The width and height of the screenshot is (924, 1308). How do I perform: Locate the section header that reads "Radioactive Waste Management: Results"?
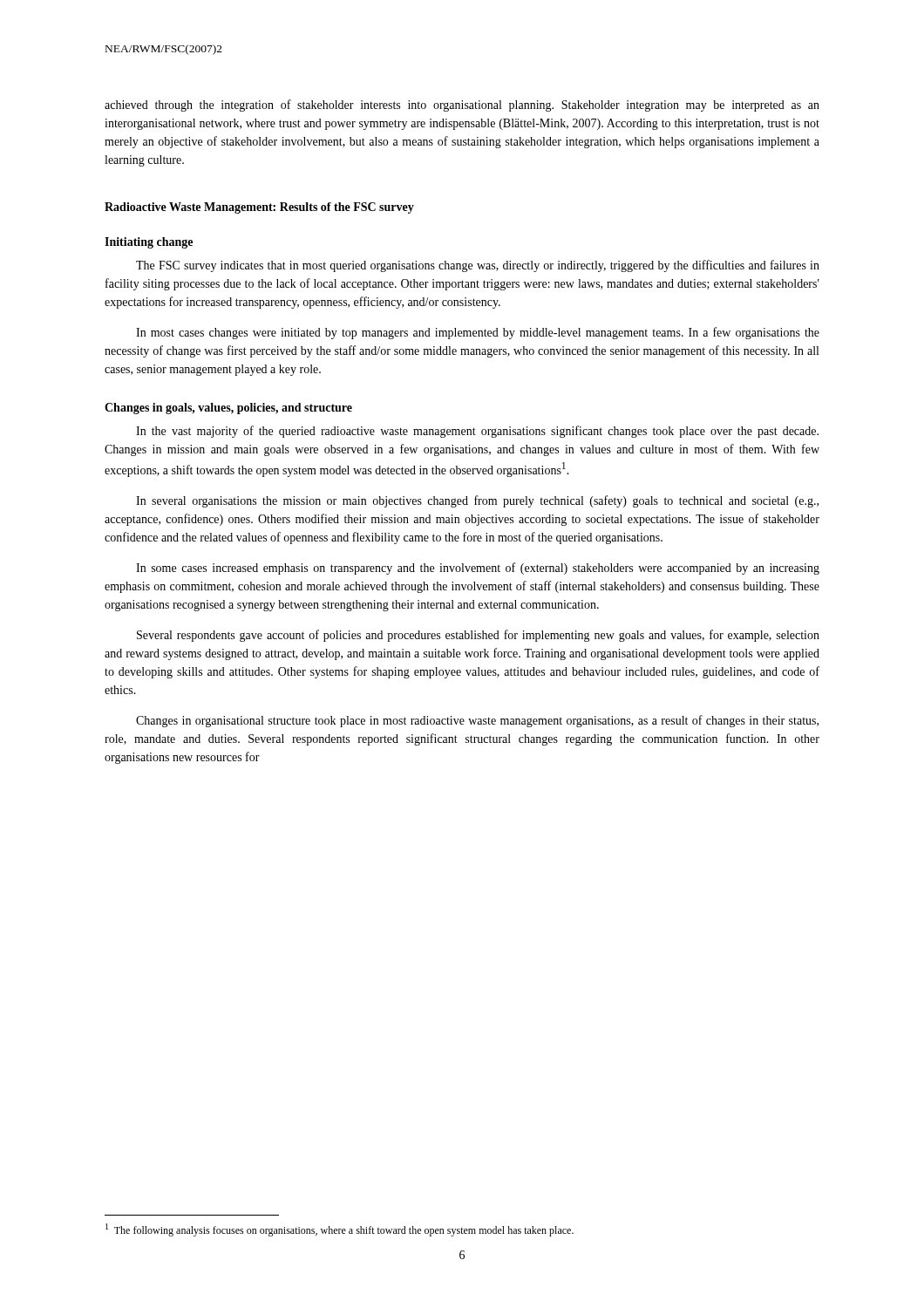(259, 207)
